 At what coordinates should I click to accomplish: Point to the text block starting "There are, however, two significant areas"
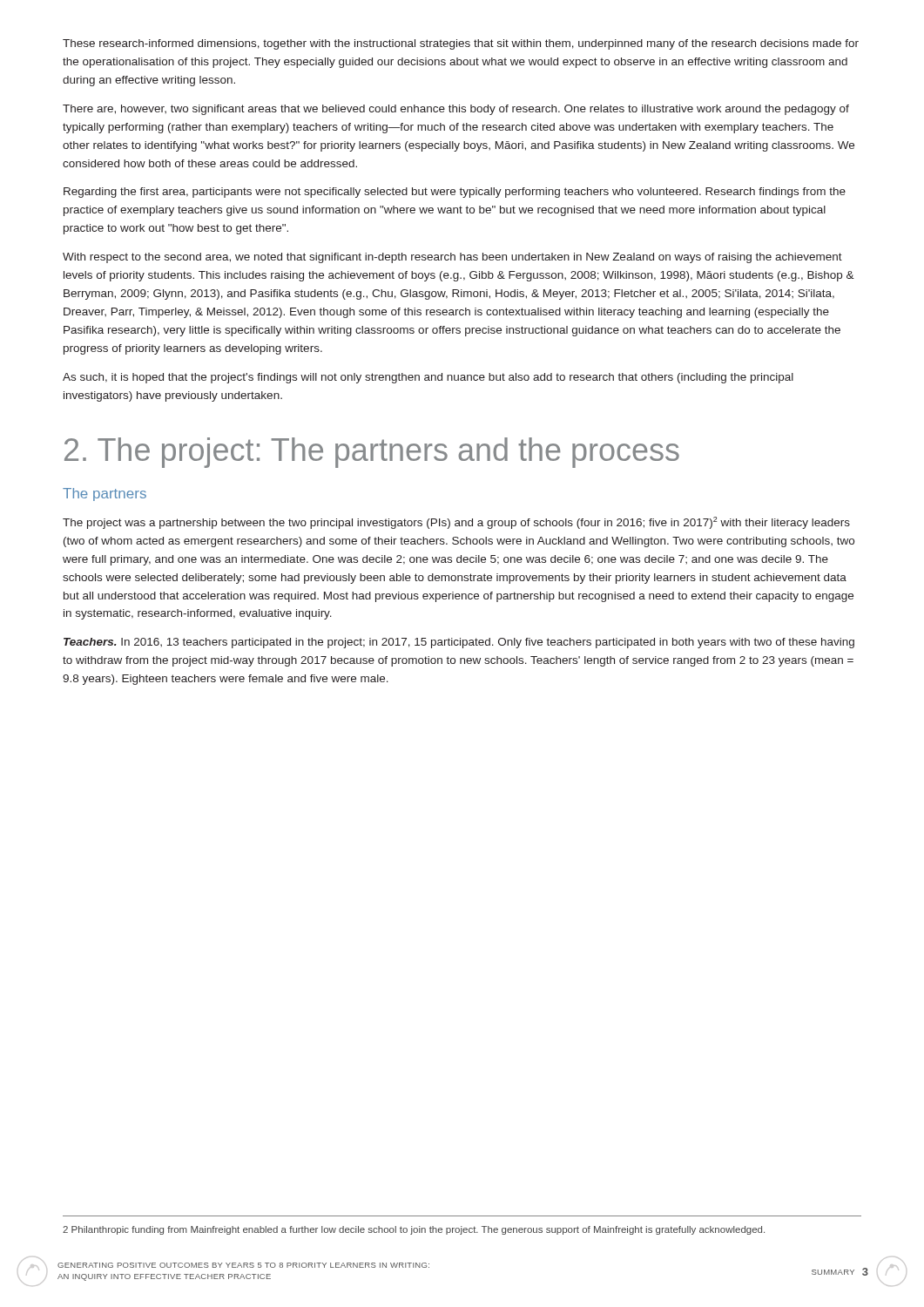[462, 136]
